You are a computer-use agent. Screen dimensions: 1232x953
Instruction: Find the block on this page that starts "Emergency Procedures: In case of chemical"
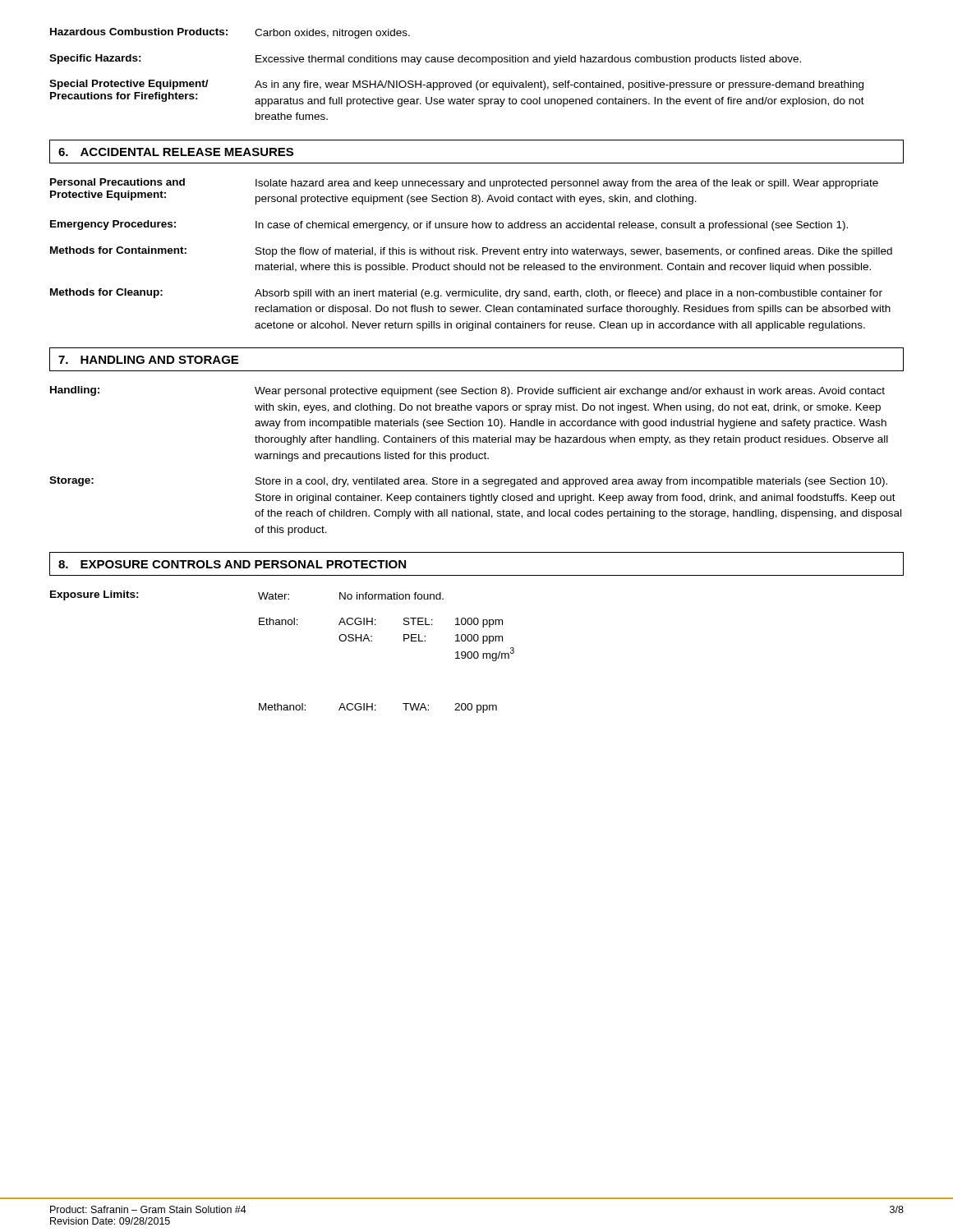(476, 225)
